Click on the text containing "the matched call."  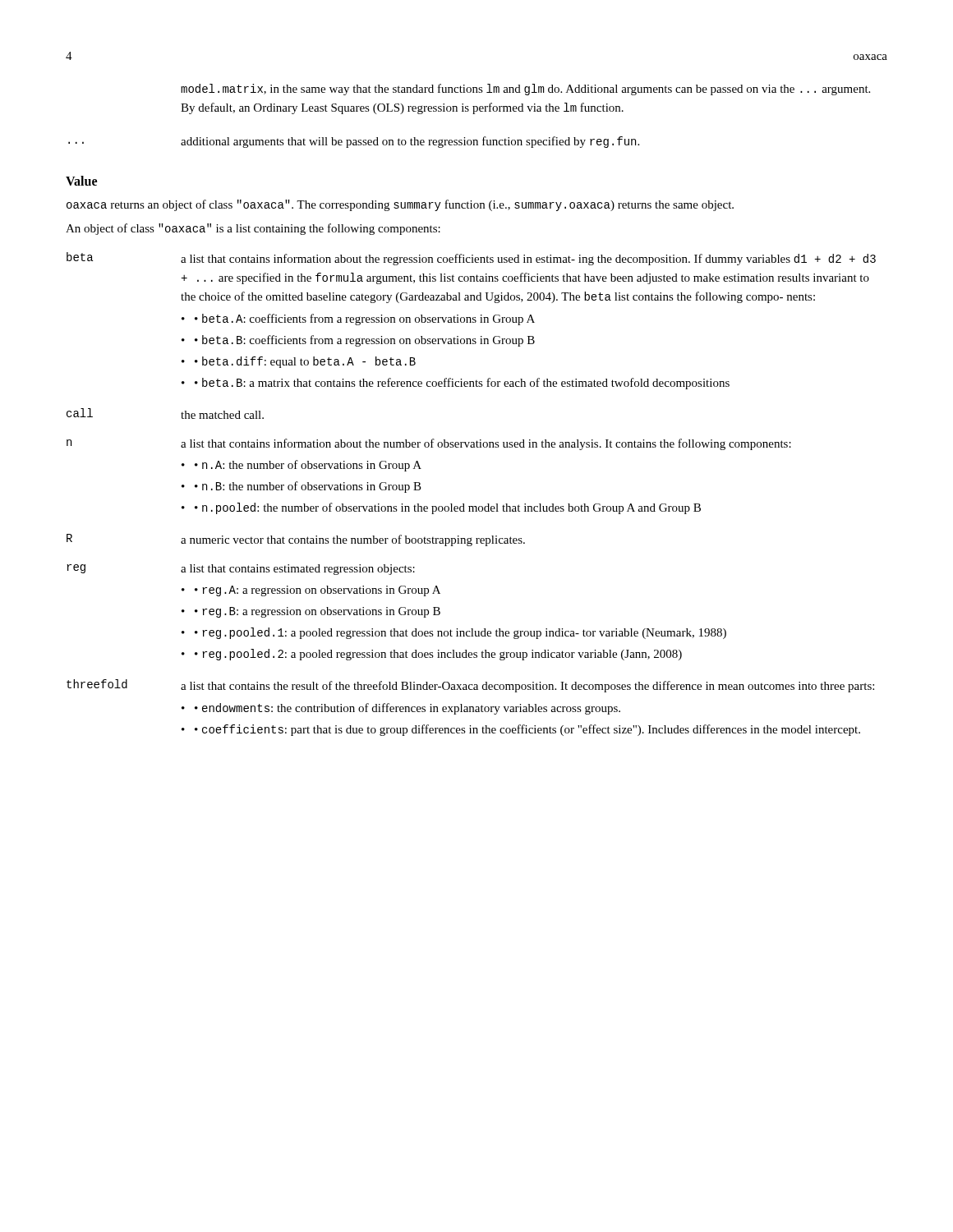click(223, 415)
